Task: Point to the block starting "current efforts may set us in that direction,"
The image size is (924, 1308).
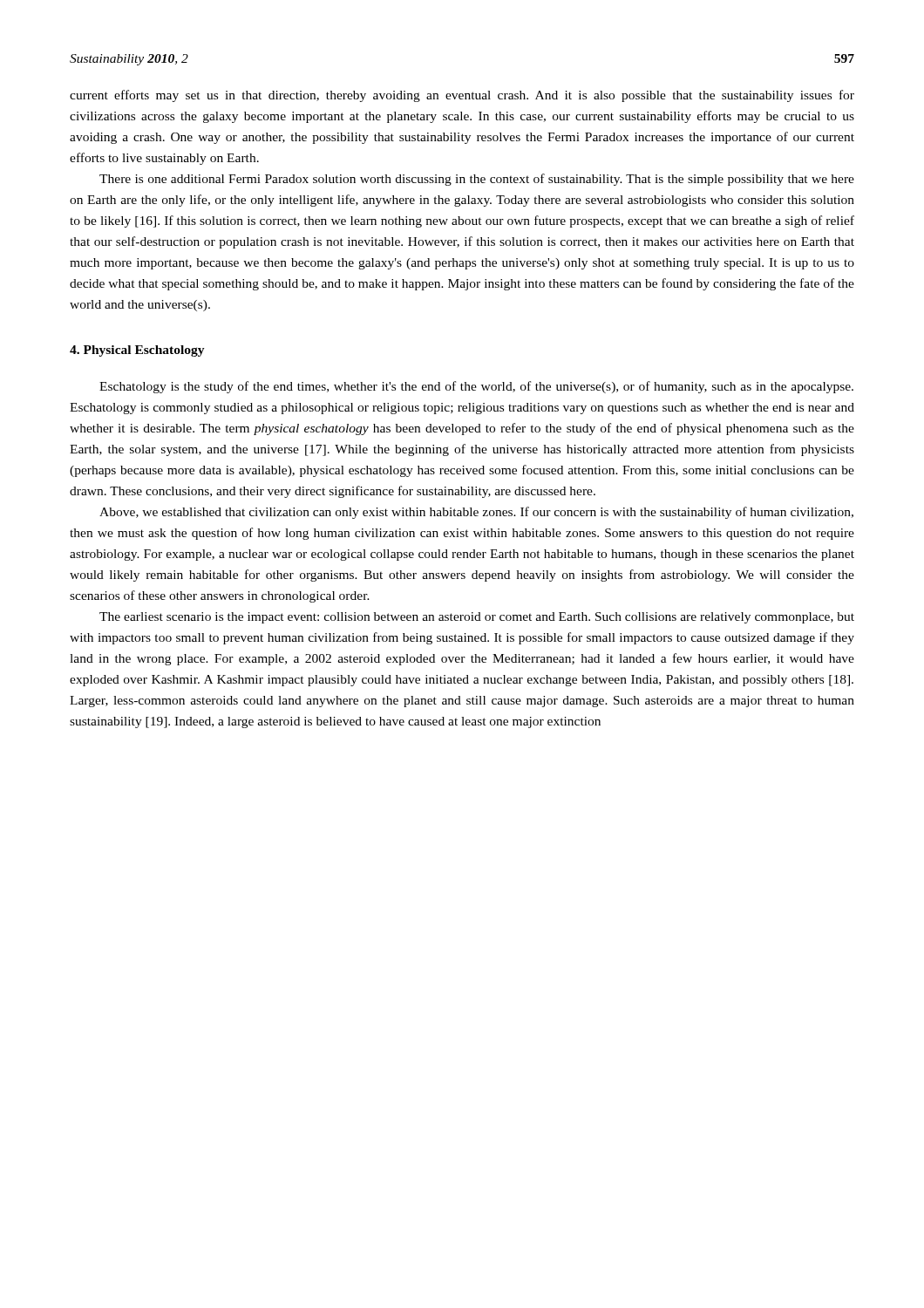Action: pyautogui.click(x=462, y=126)
